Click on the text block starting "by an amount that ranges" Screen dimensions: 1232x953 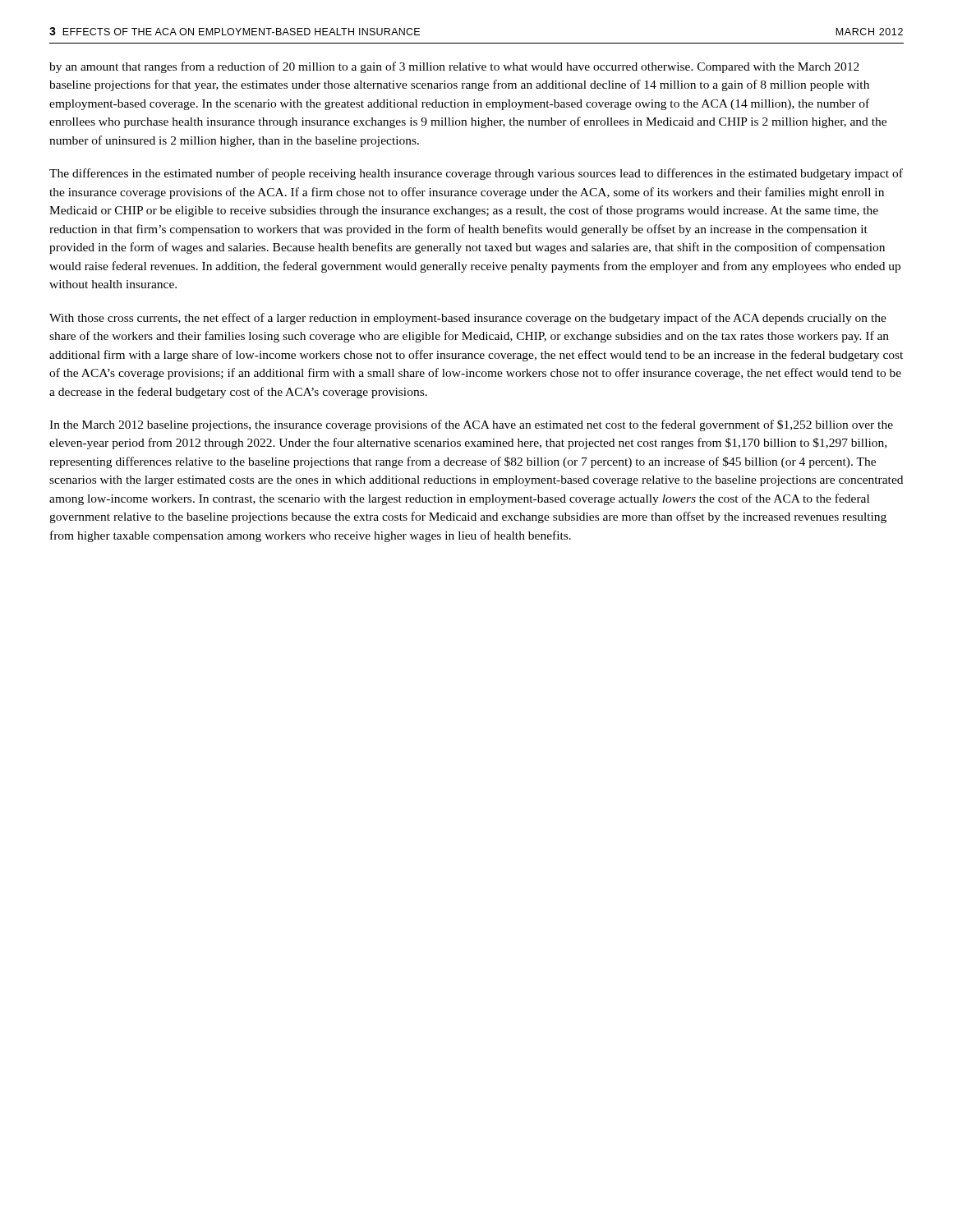[468, 103]
